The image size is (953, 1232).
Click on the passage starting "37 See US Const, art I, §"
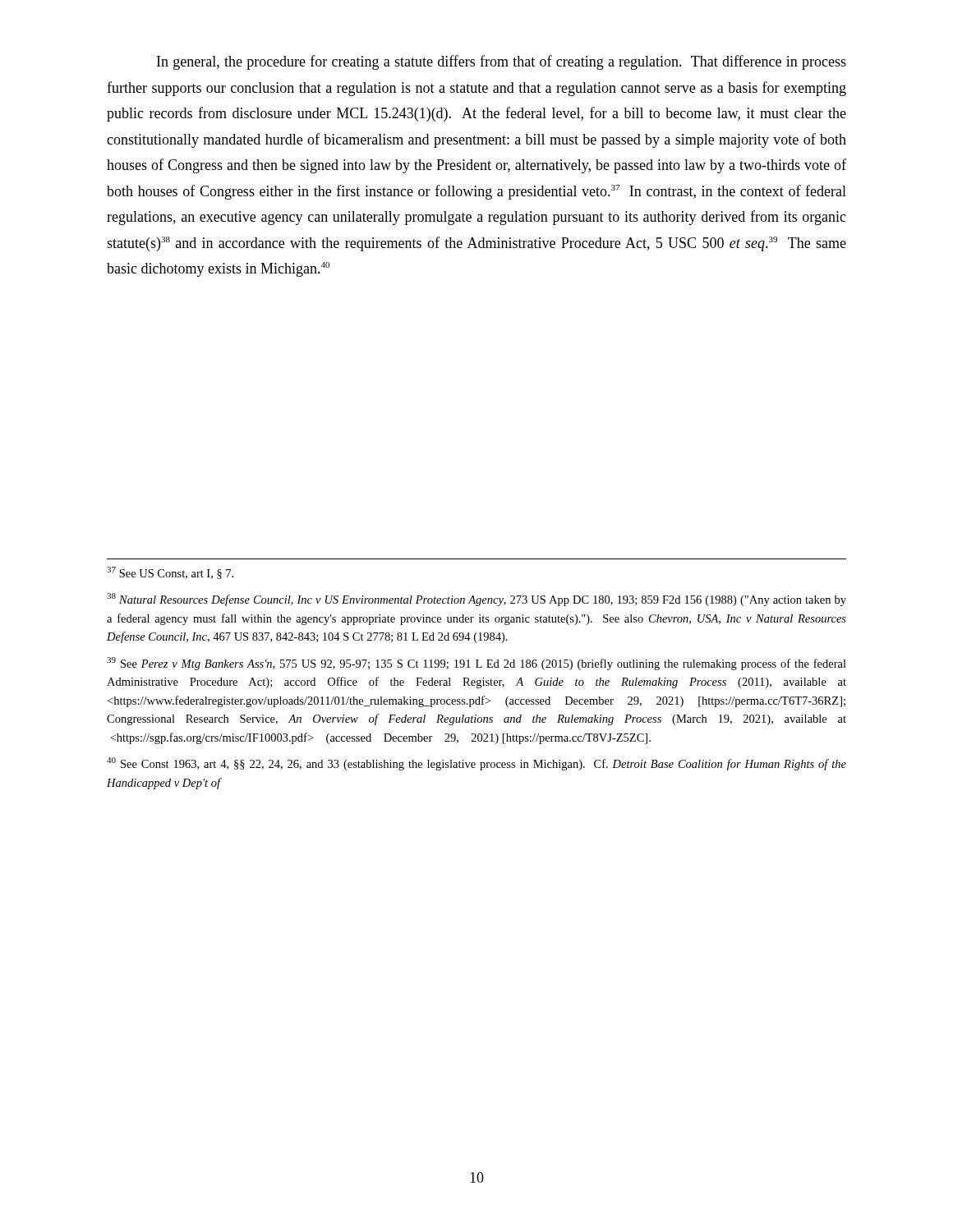170,573
